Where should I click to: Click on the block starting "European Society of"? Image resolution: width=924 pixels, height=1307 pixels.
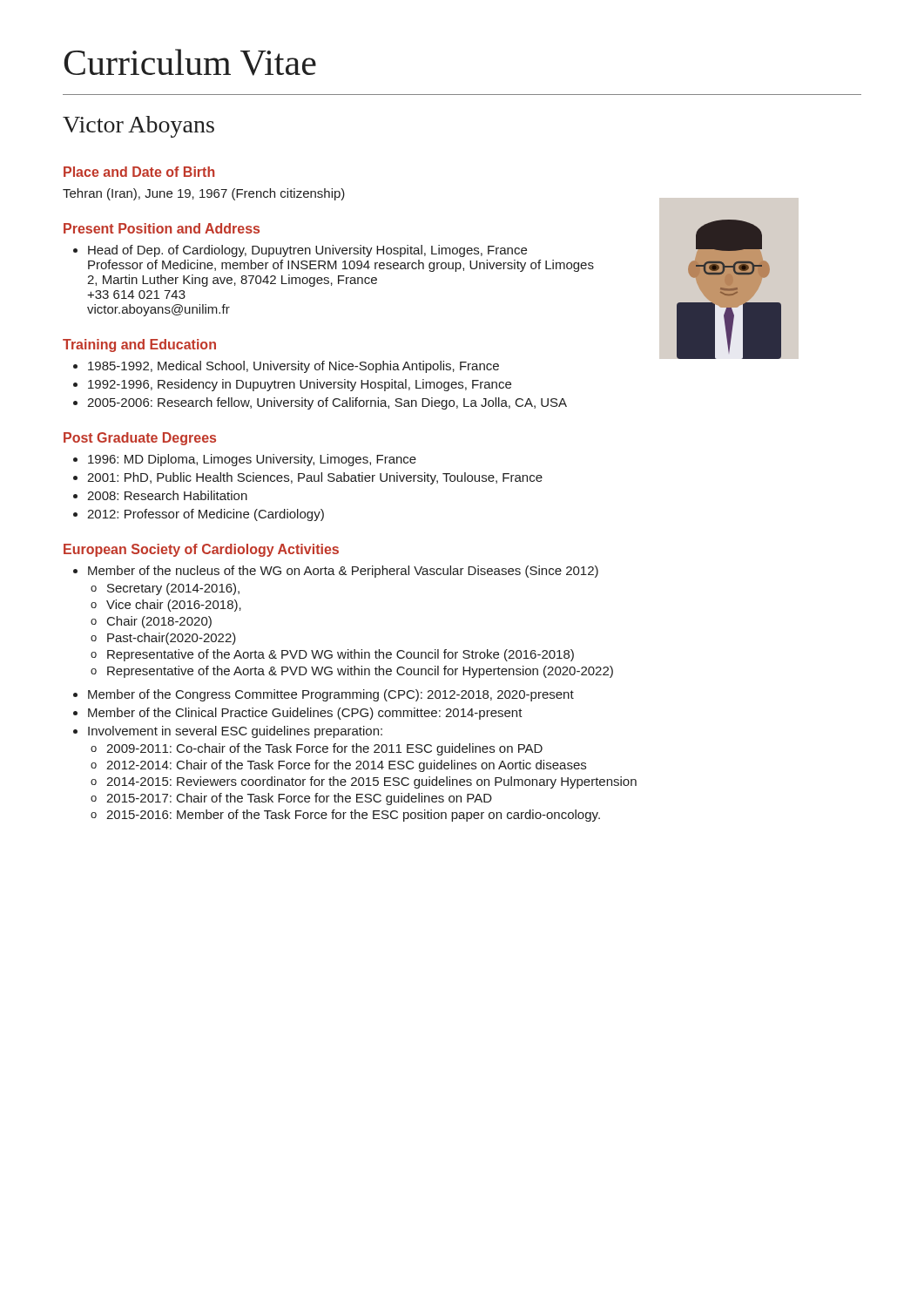tap(201, 549)
